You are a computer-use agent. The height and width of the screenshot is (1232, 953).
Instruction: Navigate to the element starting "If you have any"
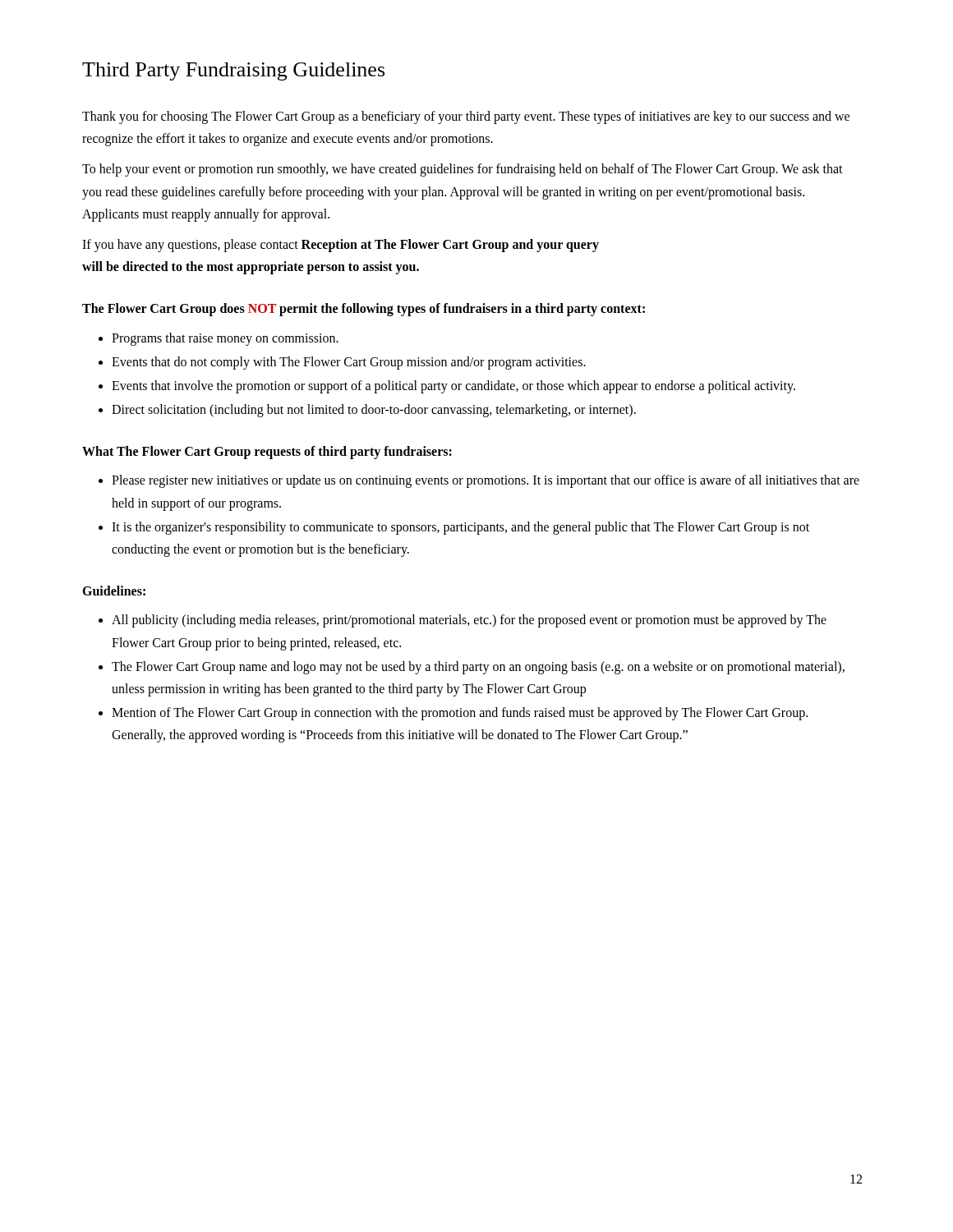click(341, 255)
